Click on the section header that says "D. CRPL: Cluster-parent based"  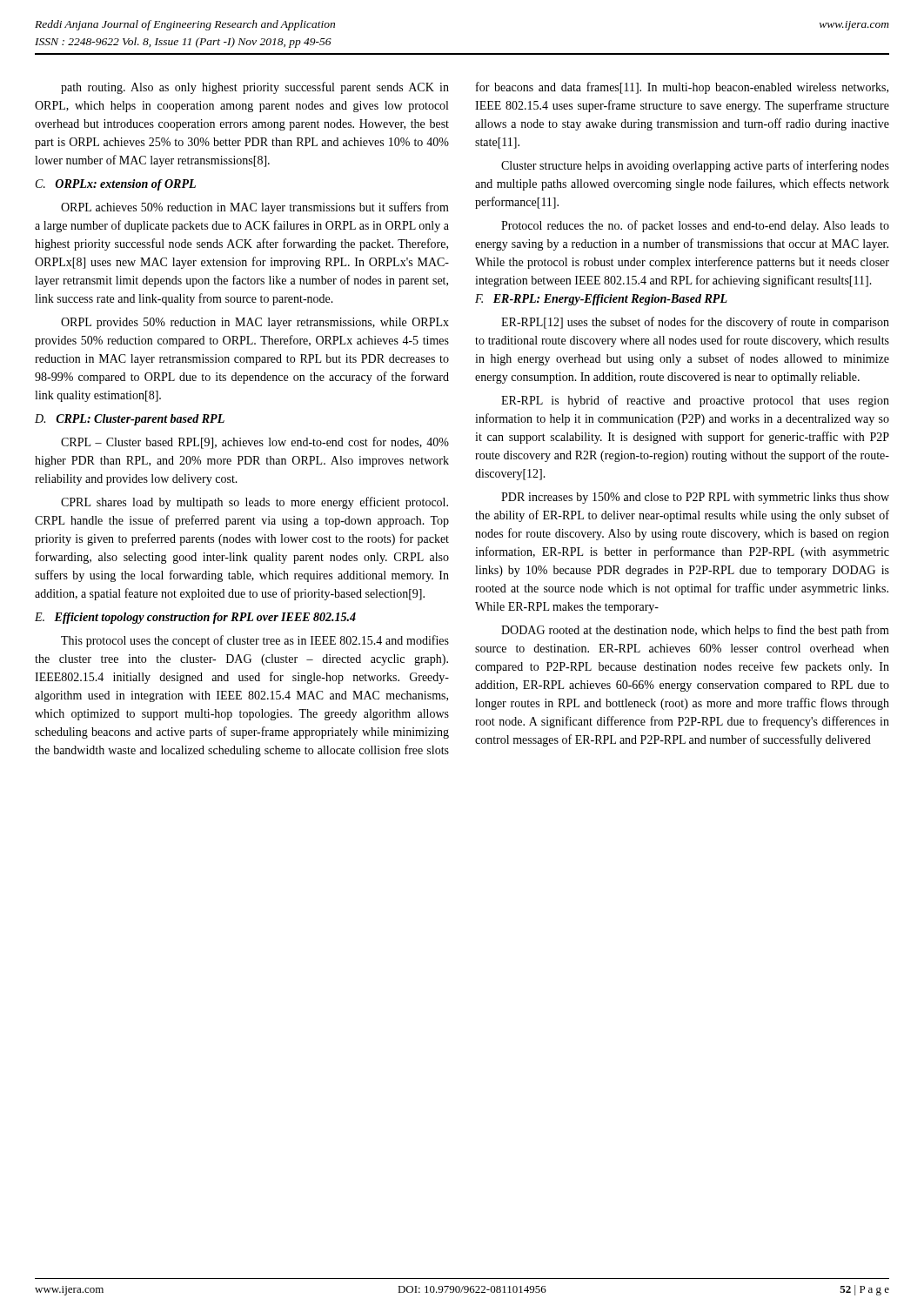point(130,420)
